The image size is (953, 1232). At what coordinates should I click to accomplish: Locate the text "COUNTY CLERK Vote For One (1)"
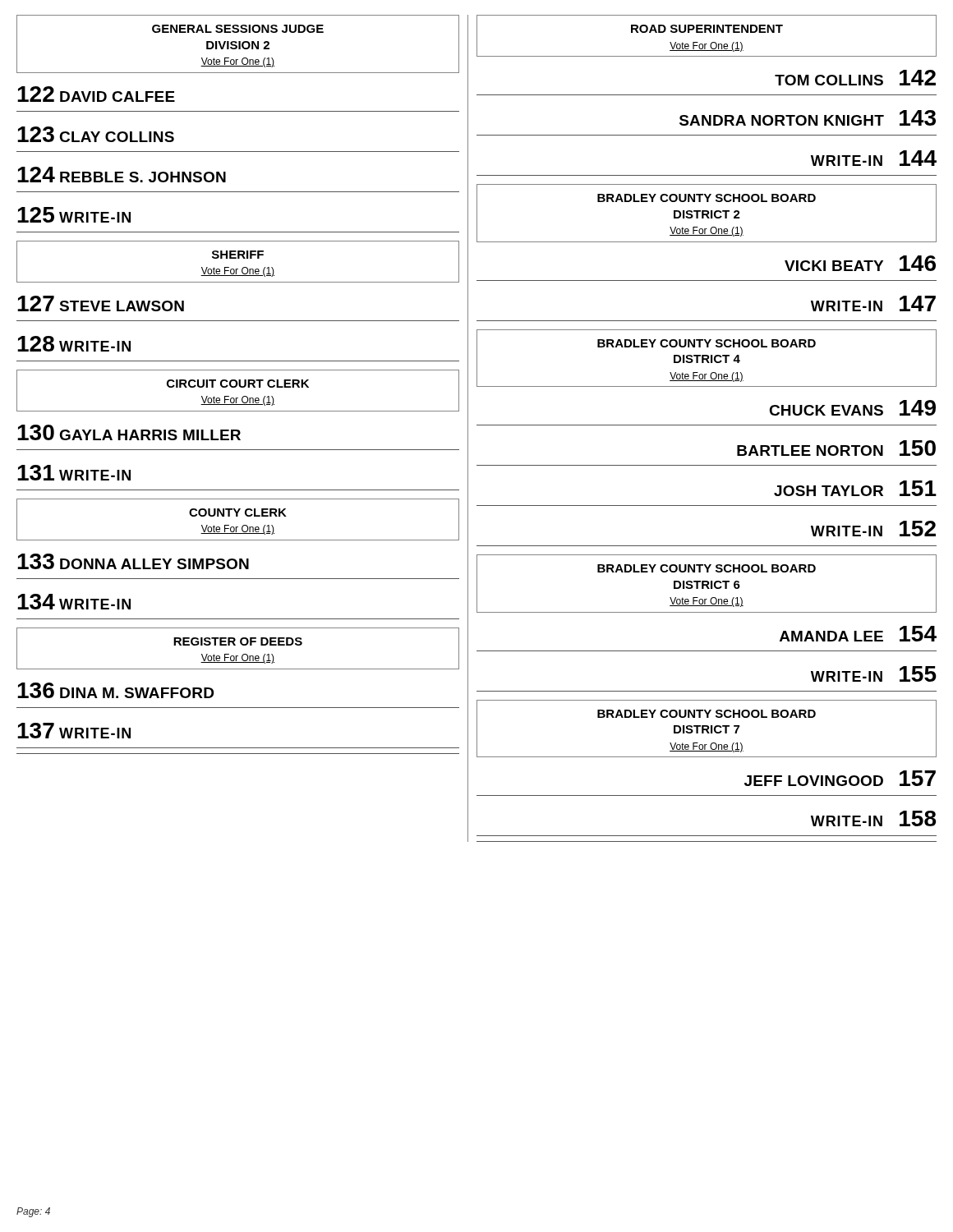(238, 519)
